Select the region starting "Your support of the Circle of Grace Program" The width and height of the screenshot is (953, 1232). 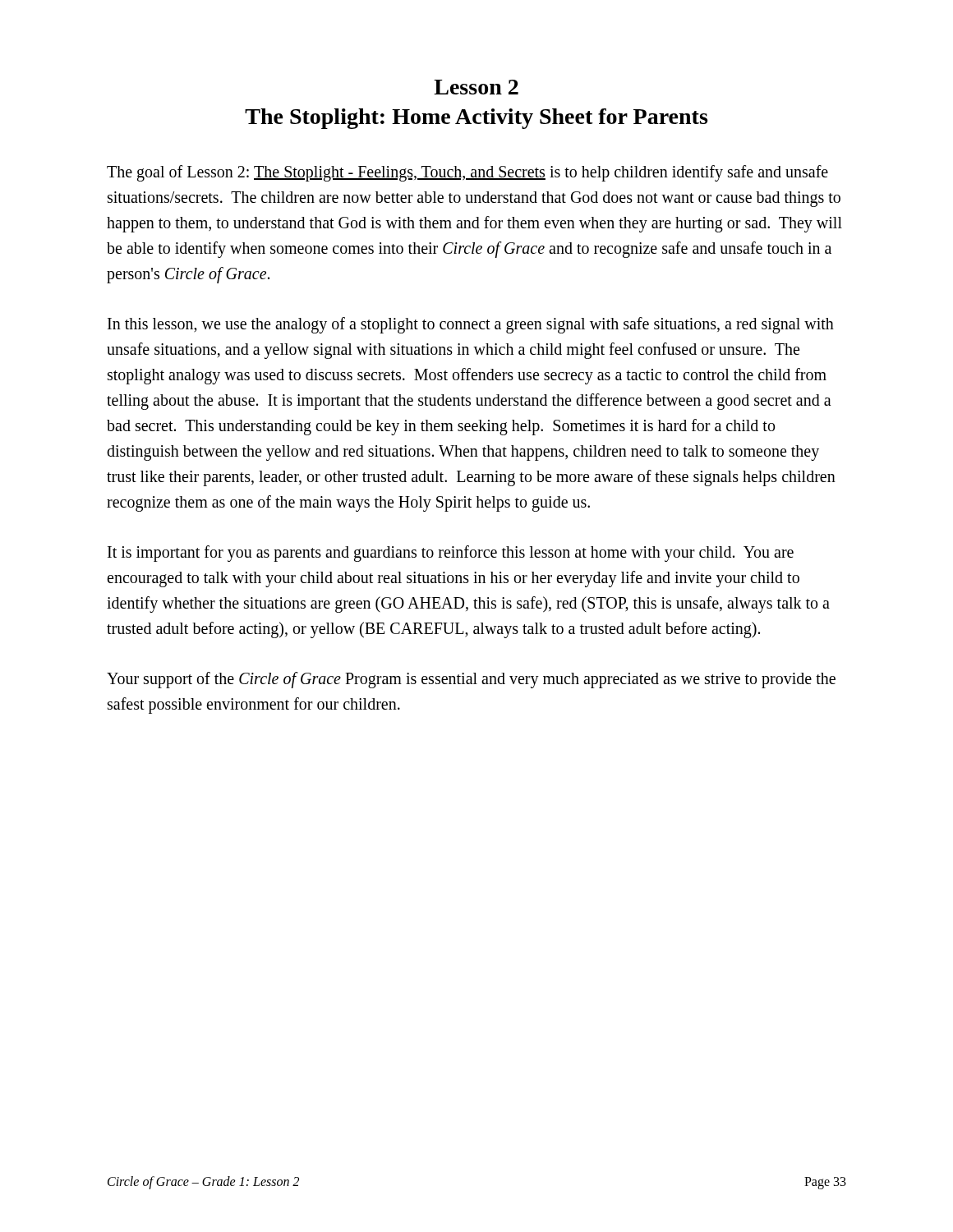(x=471, y=691)
